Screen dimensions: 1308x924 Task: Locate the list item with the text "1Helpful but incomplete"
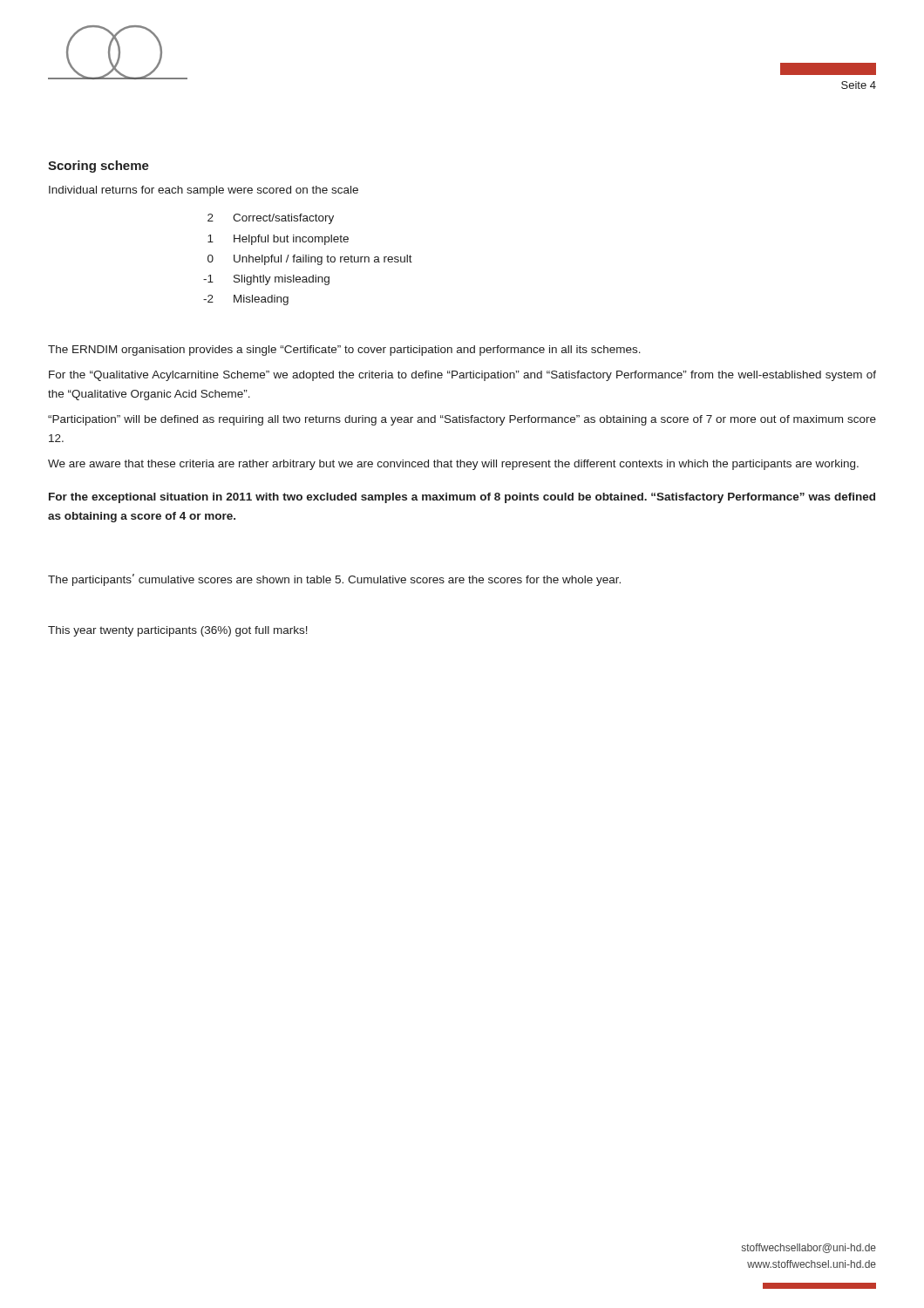[278, 240]
